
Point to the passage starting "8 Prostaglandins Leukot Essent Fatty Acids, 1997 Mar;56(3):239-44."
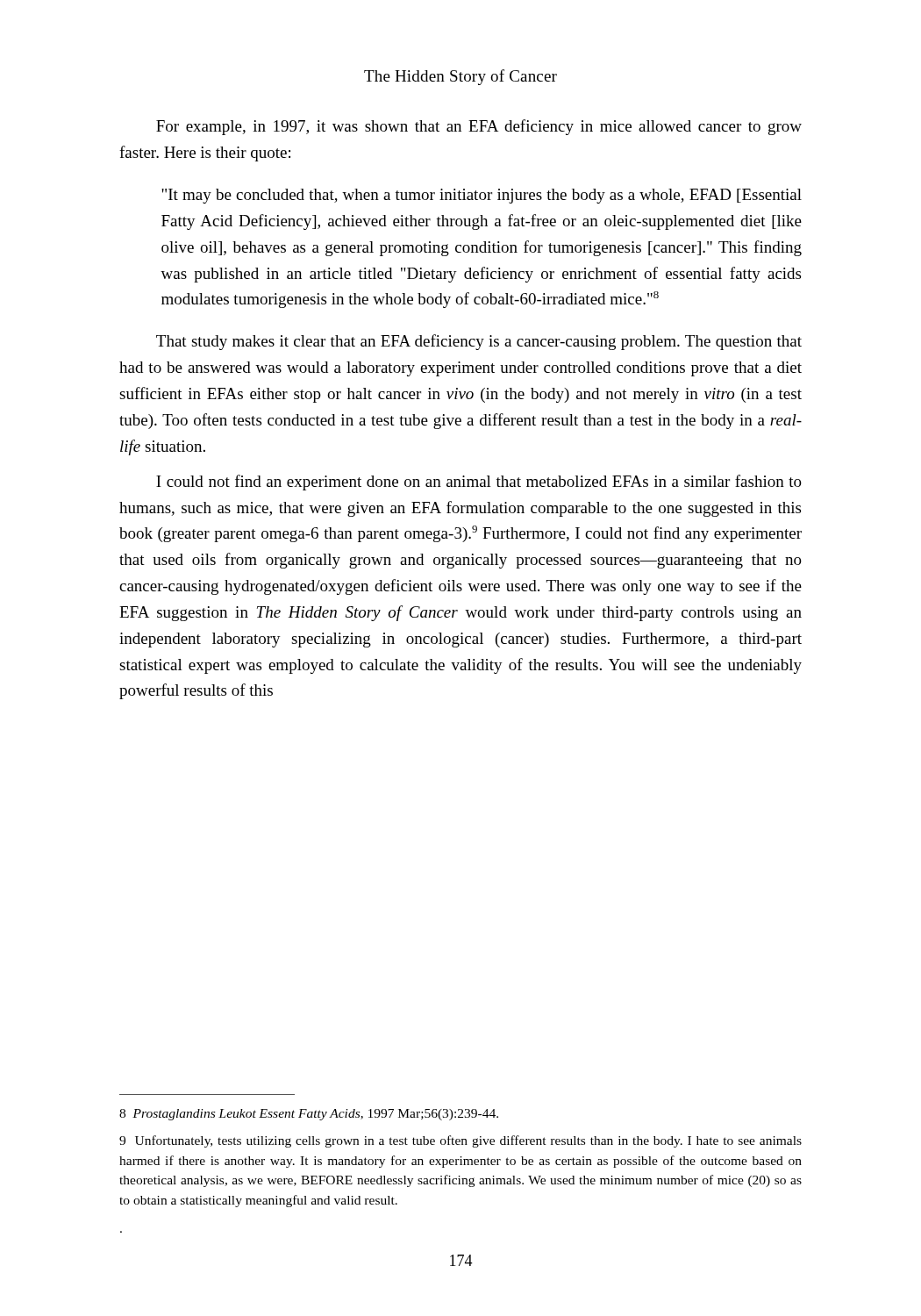309,1113
